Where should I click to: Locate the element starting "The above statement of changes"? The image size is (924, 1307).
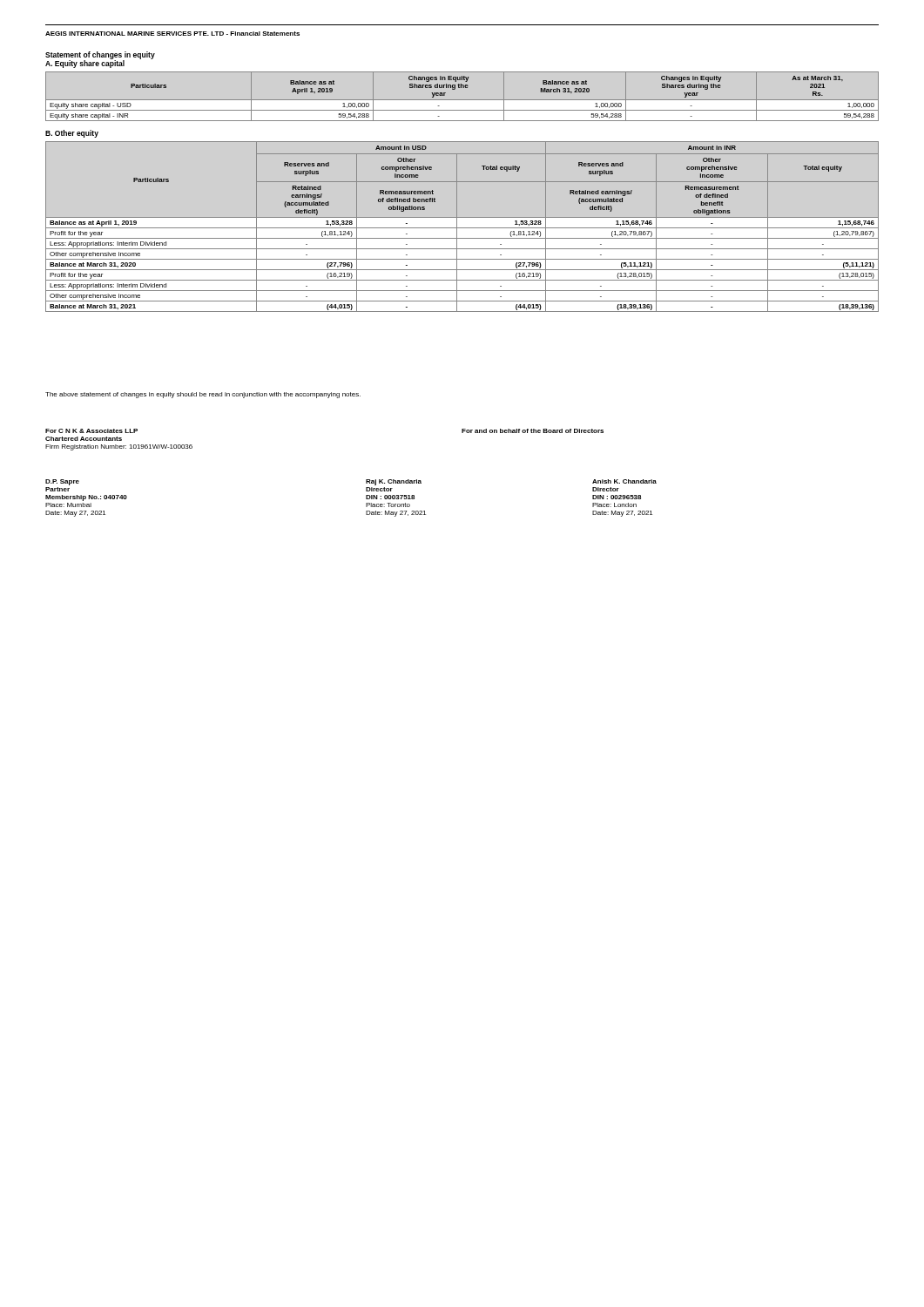pos(203,394)
